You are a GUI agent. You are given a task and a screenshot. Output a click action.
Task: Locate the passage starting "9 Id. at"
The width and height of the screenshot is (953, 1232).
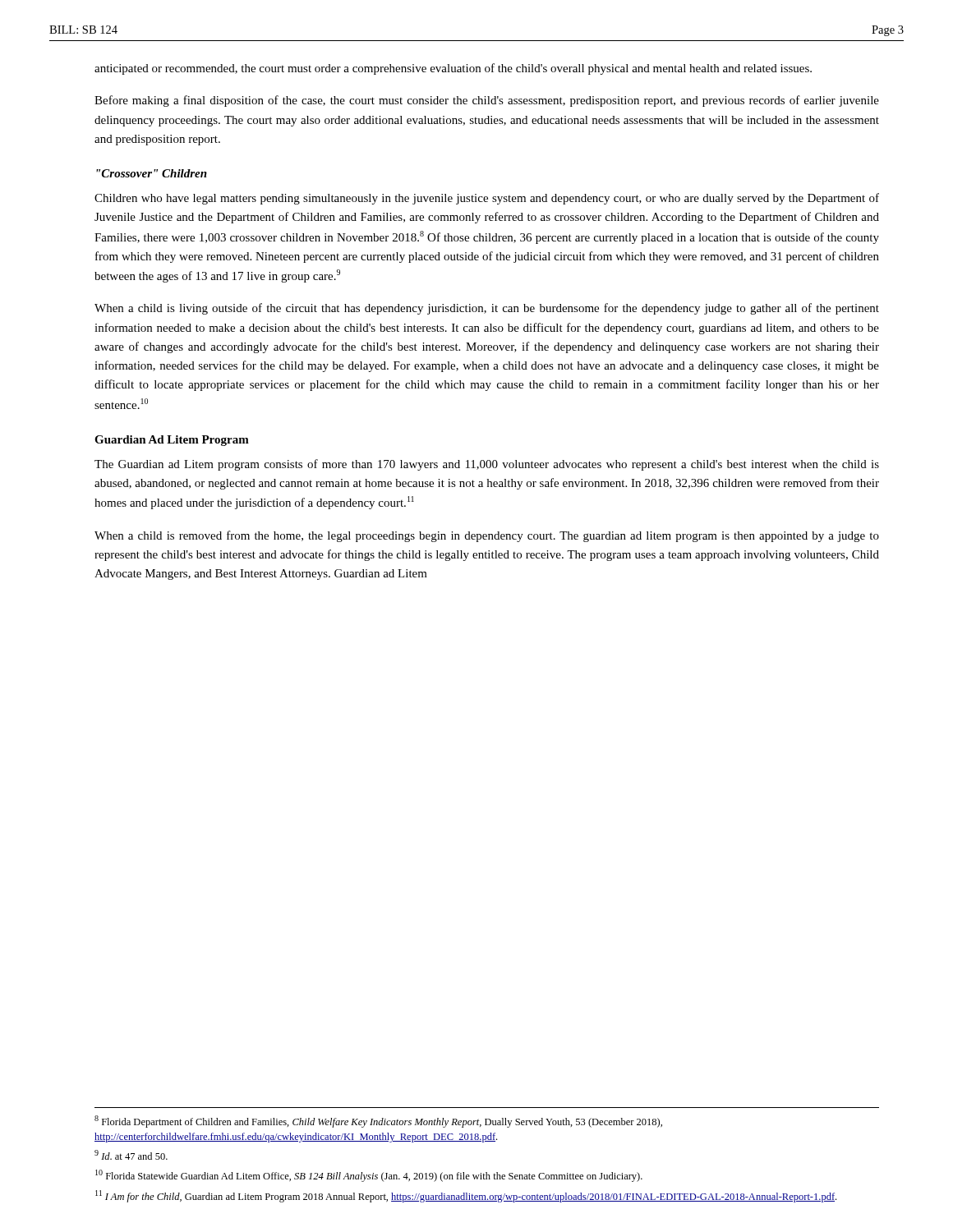(x=131, y=1155)
